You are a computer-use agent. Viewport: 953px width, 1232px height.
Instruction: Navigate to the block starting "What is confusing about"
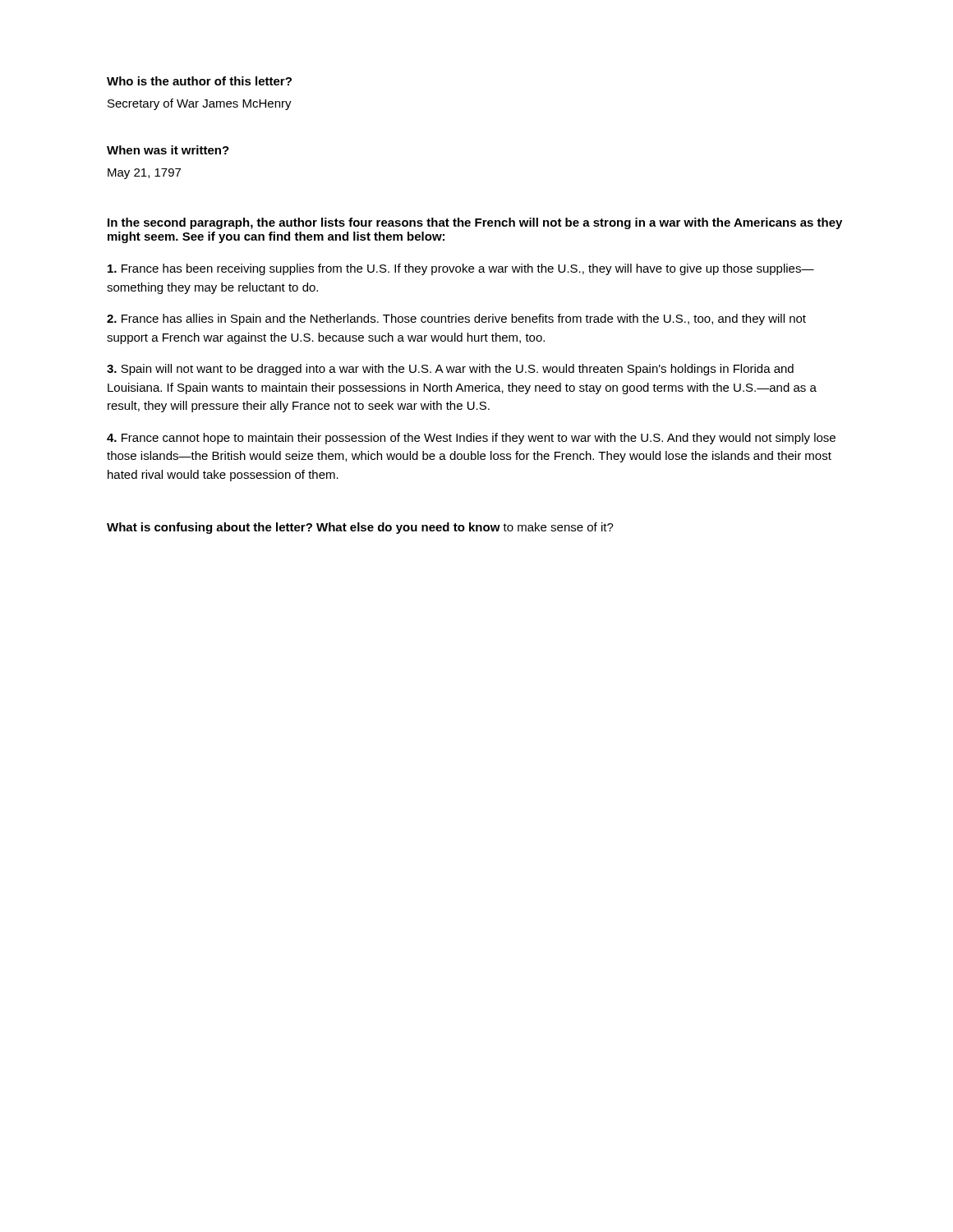(x=360, y=527)
